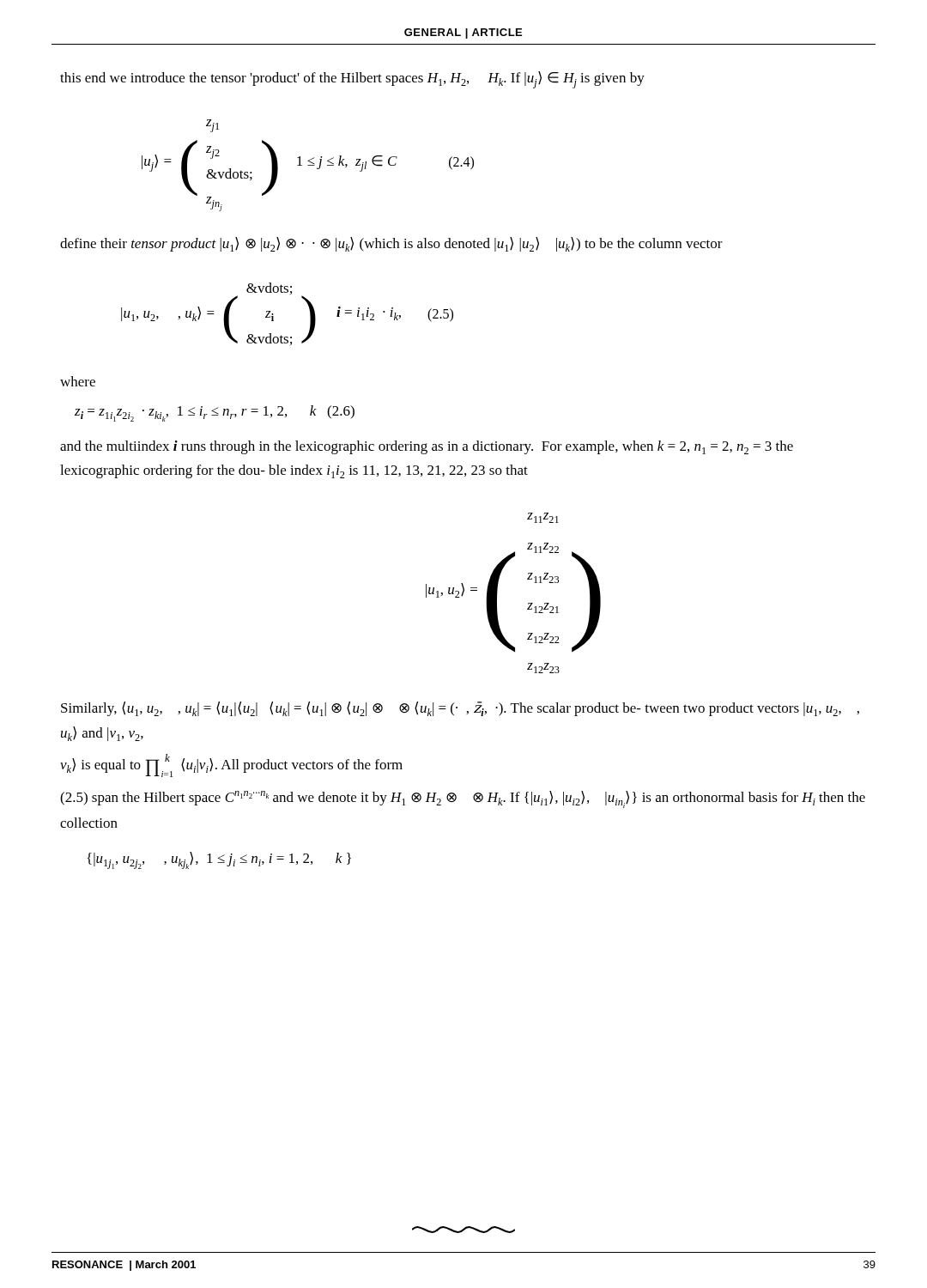
Task: Locate the text block starting "and the multiindex i runs through in the"
Action: [x=427, y=459]
